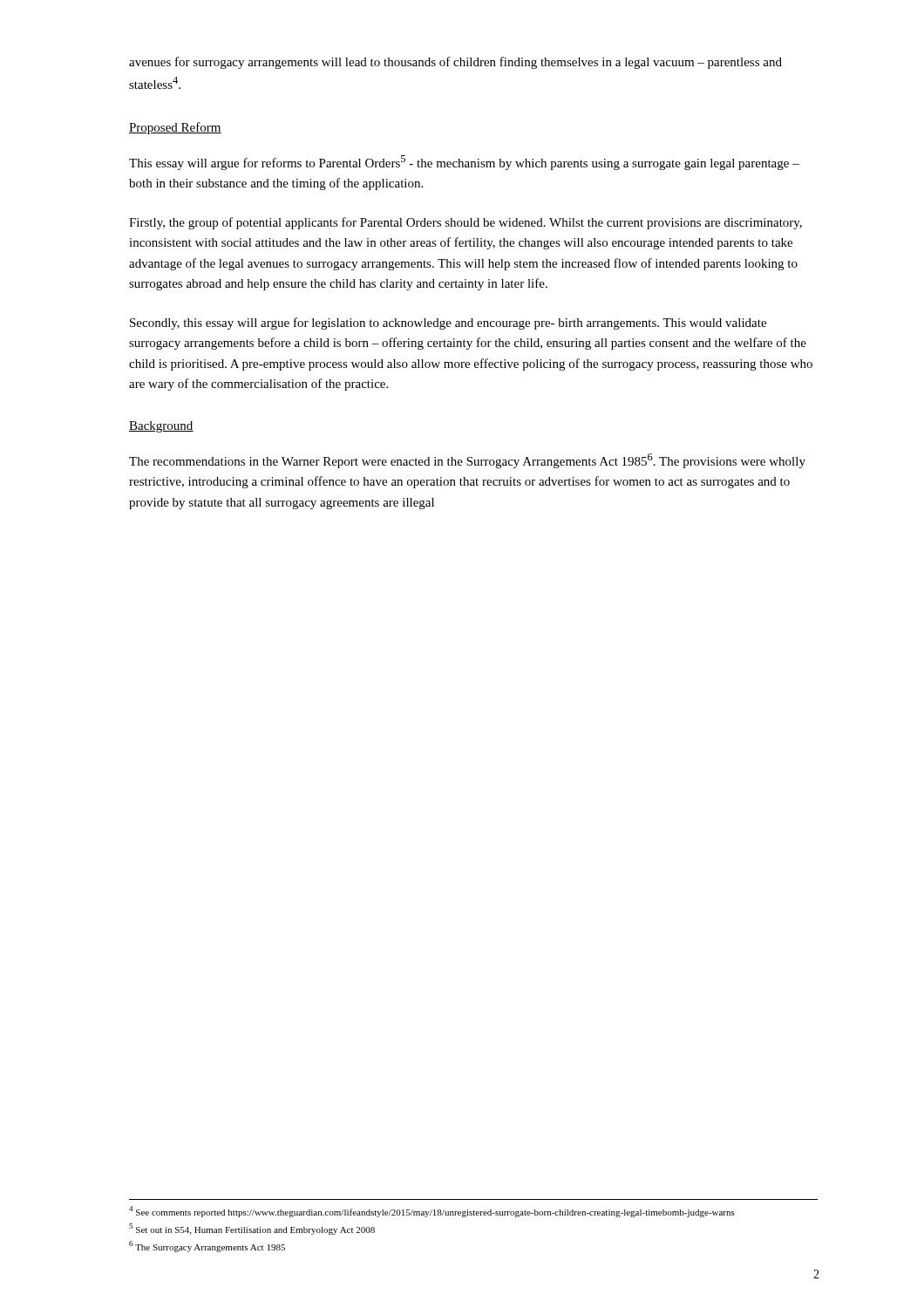Select the footnote that reads "4 See comments reported"

(432, 1210)
